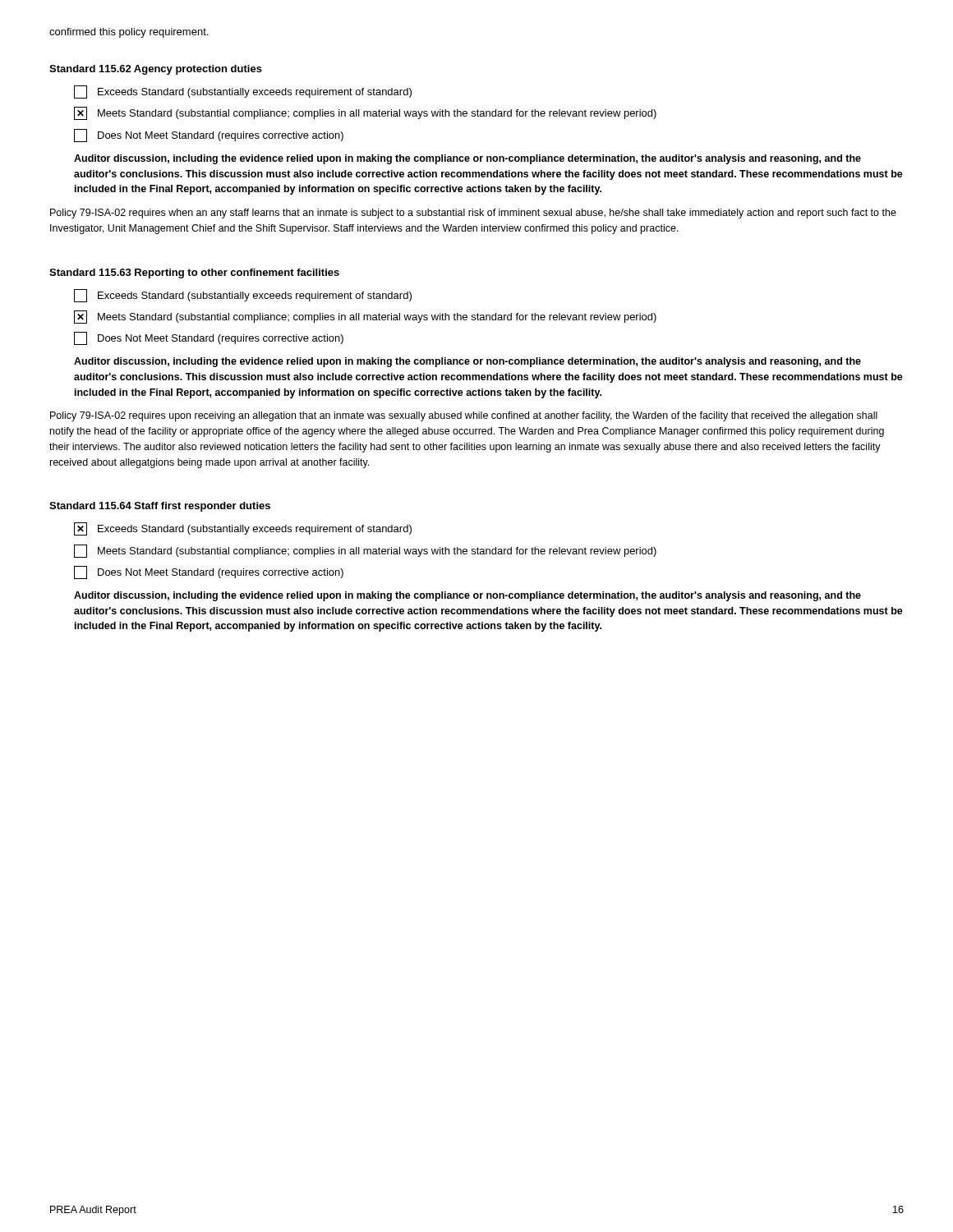Click the section header that begins "Standard 115.62 Agency"

pyautogui.click(x=156, y=69)
